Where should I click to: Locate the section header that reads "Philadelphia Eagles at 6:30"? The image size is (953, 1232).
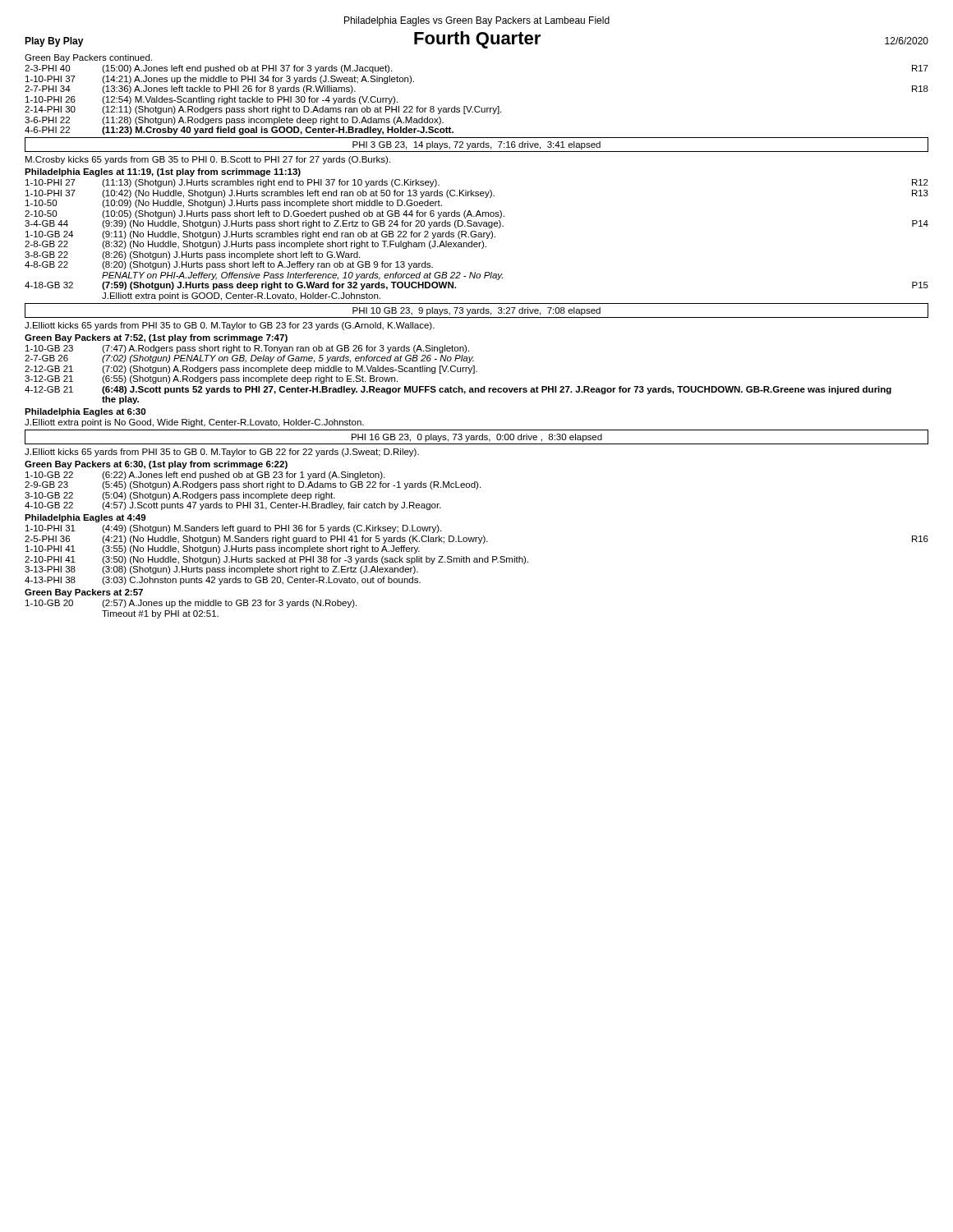(x=85, y=411)
